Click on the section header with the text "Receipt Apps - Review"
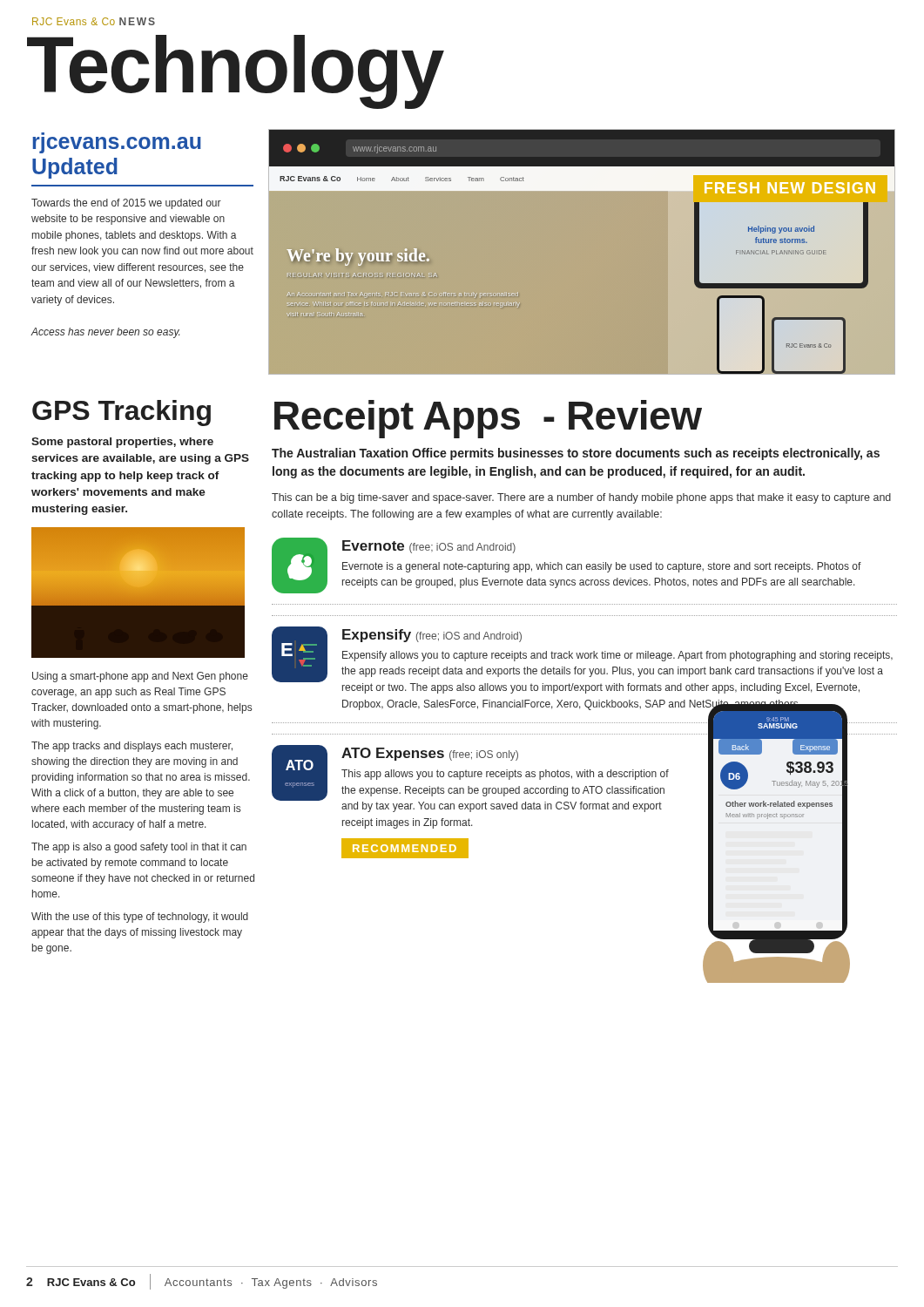 coord(487,416)
